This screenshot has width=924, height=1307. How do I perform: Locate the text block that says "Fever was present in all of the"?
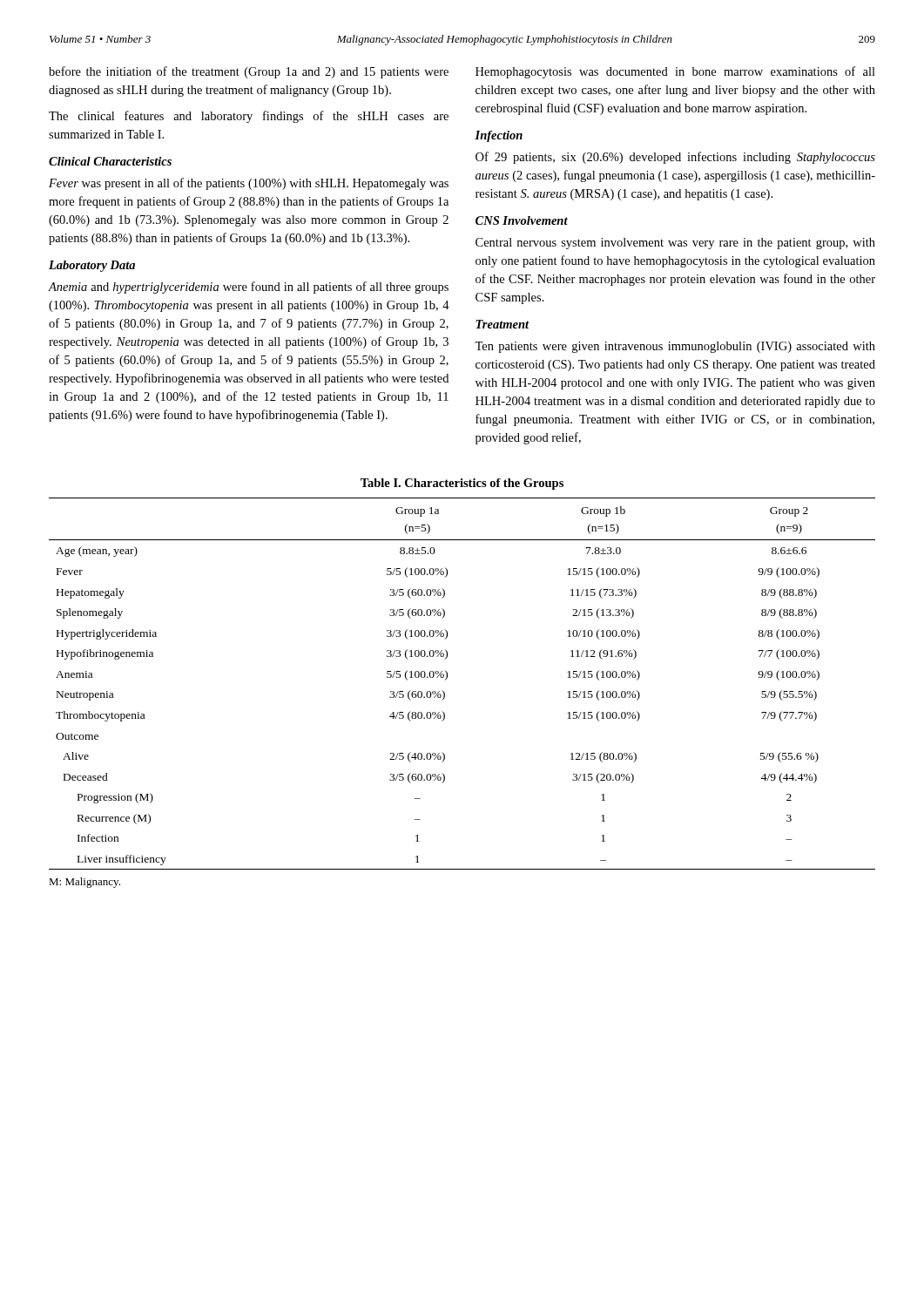pos(249,211)
